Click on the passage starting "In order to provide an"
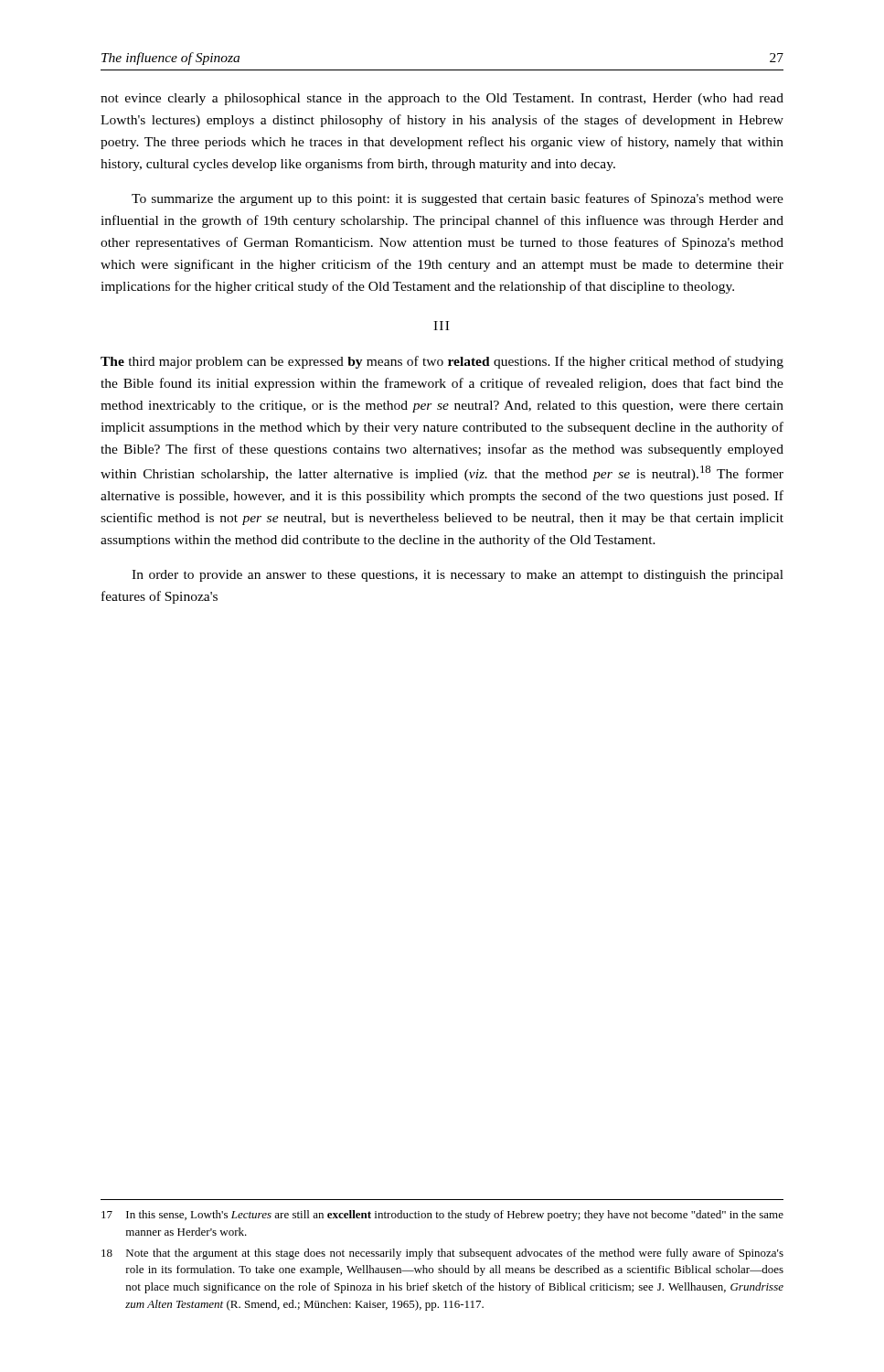This screenshot has width=884, height=1372. coord(442,586)
